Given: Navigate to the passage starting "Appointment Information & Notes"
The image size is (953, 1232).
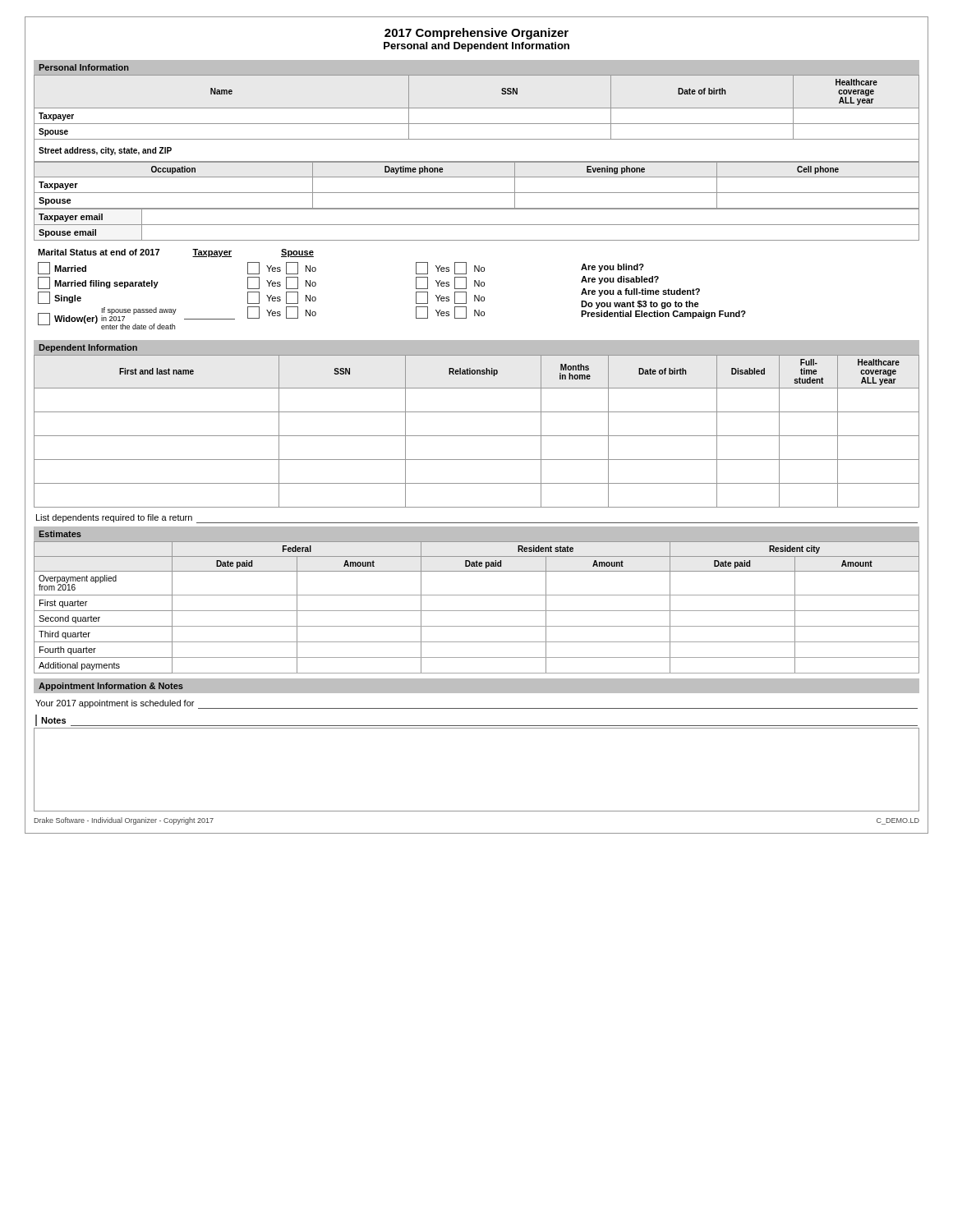Looking at the screenshot, I should tap(111, 686).
